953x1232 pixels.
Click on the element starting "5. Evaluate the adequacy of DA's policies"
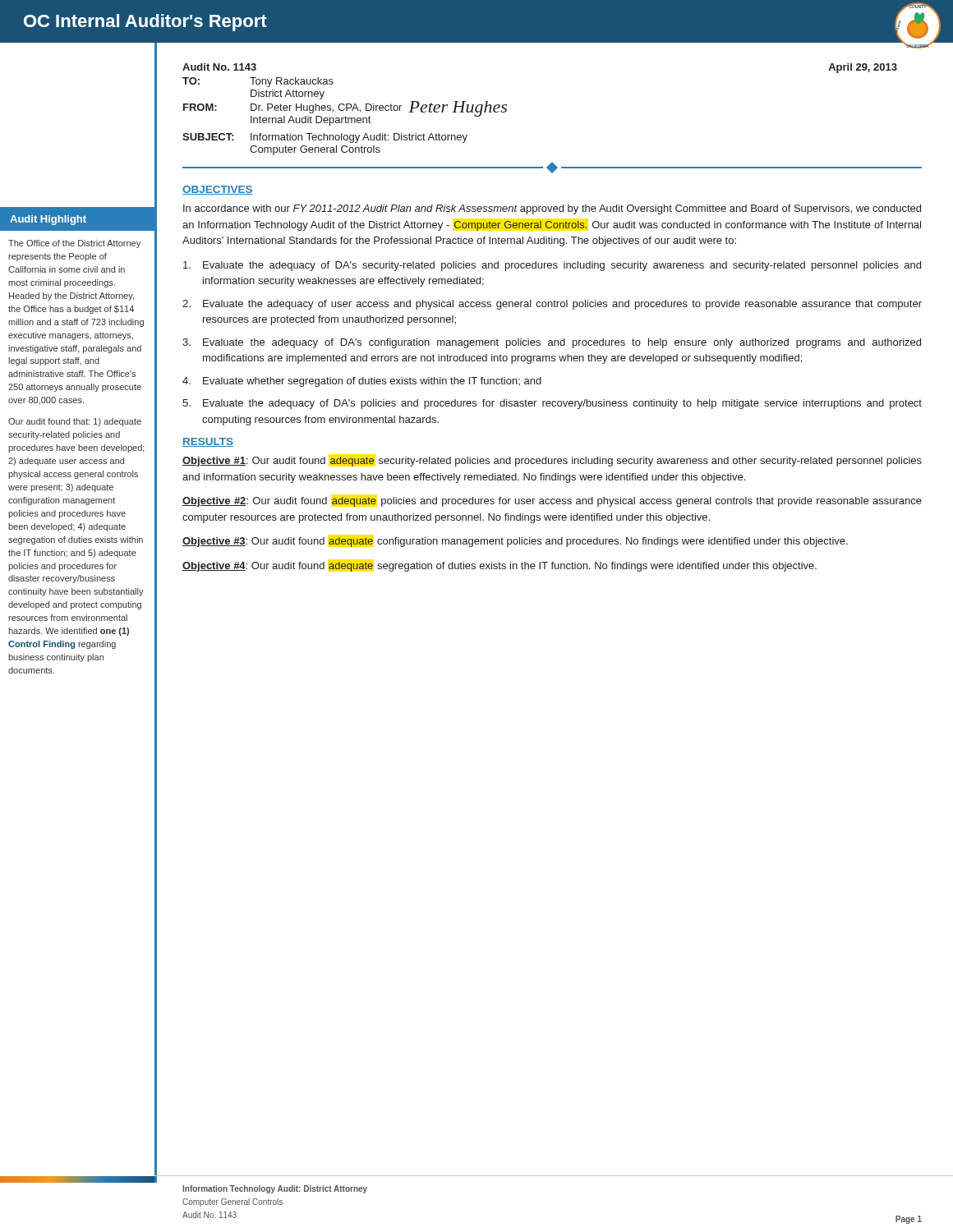point(552,411)
